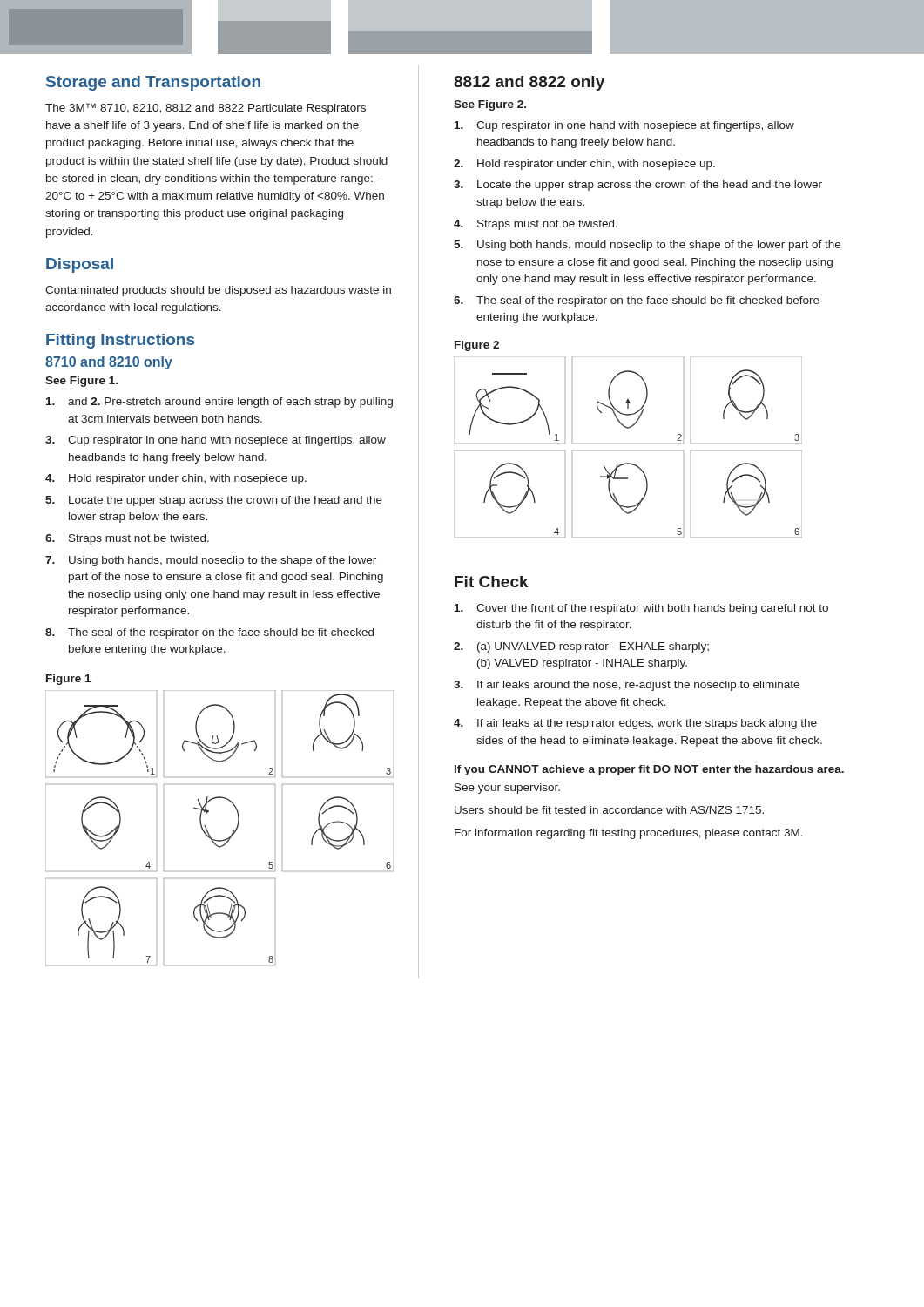
Task: Find the passage starting "Contaminated products should"
Action: coord(218,298)
